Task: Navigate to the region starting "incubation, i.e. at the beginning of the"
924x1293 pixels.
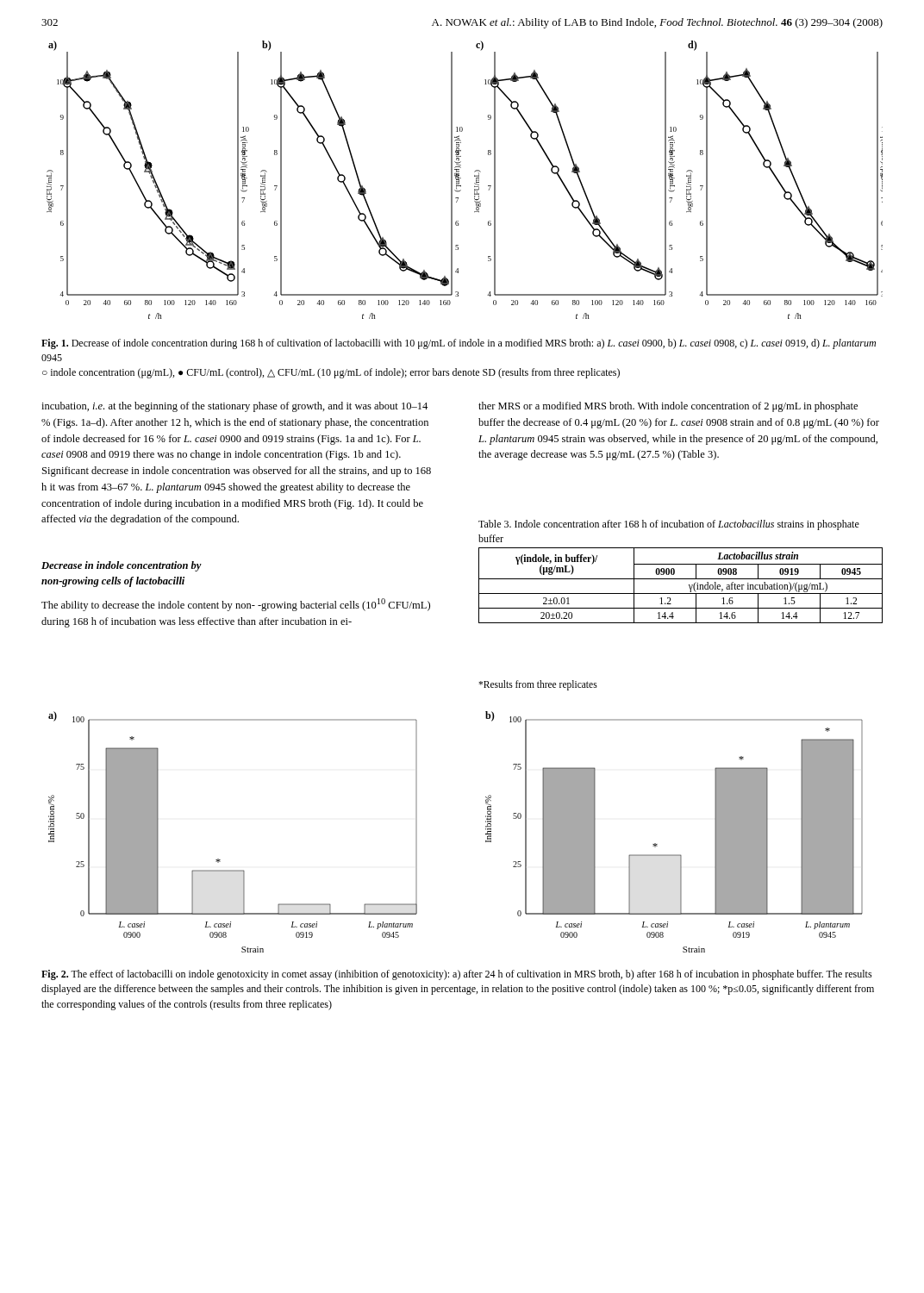Action: (x=240, y=463)
